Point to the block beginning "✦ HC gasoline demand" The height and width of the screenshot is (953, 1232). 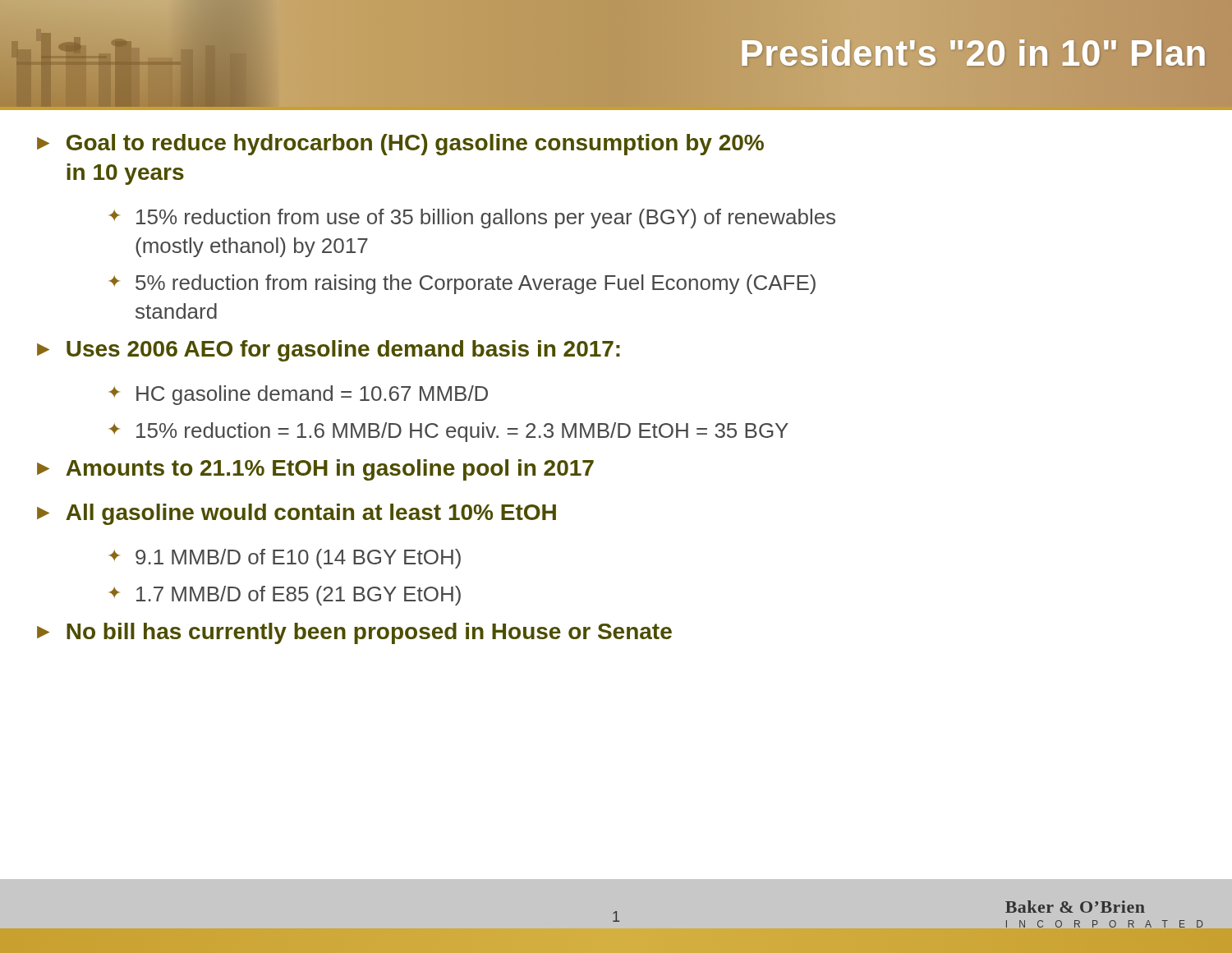click(298, 394)
